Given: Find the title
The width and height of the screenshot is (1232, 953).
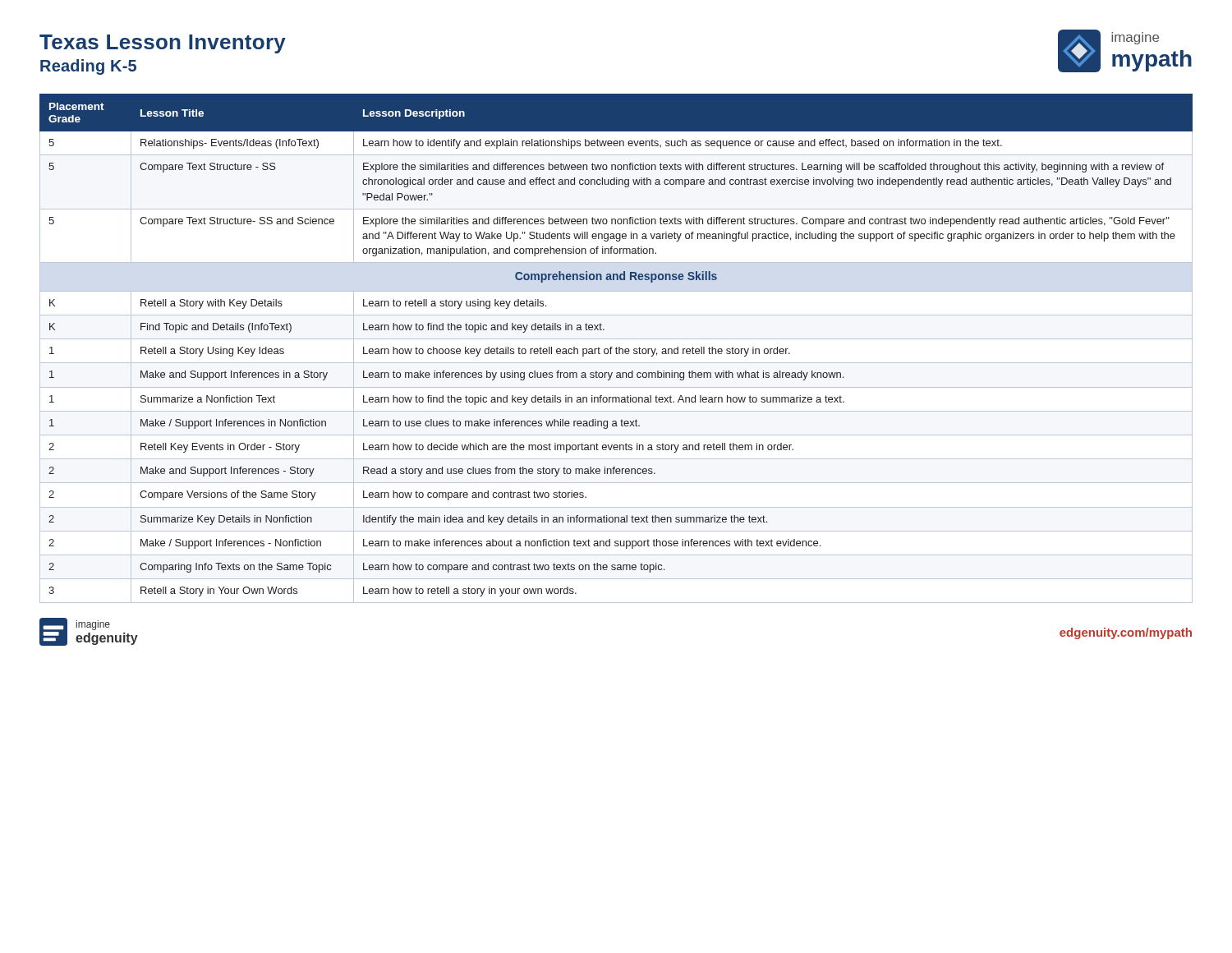Looking at the screenshot, I should [x=163, y=53].
